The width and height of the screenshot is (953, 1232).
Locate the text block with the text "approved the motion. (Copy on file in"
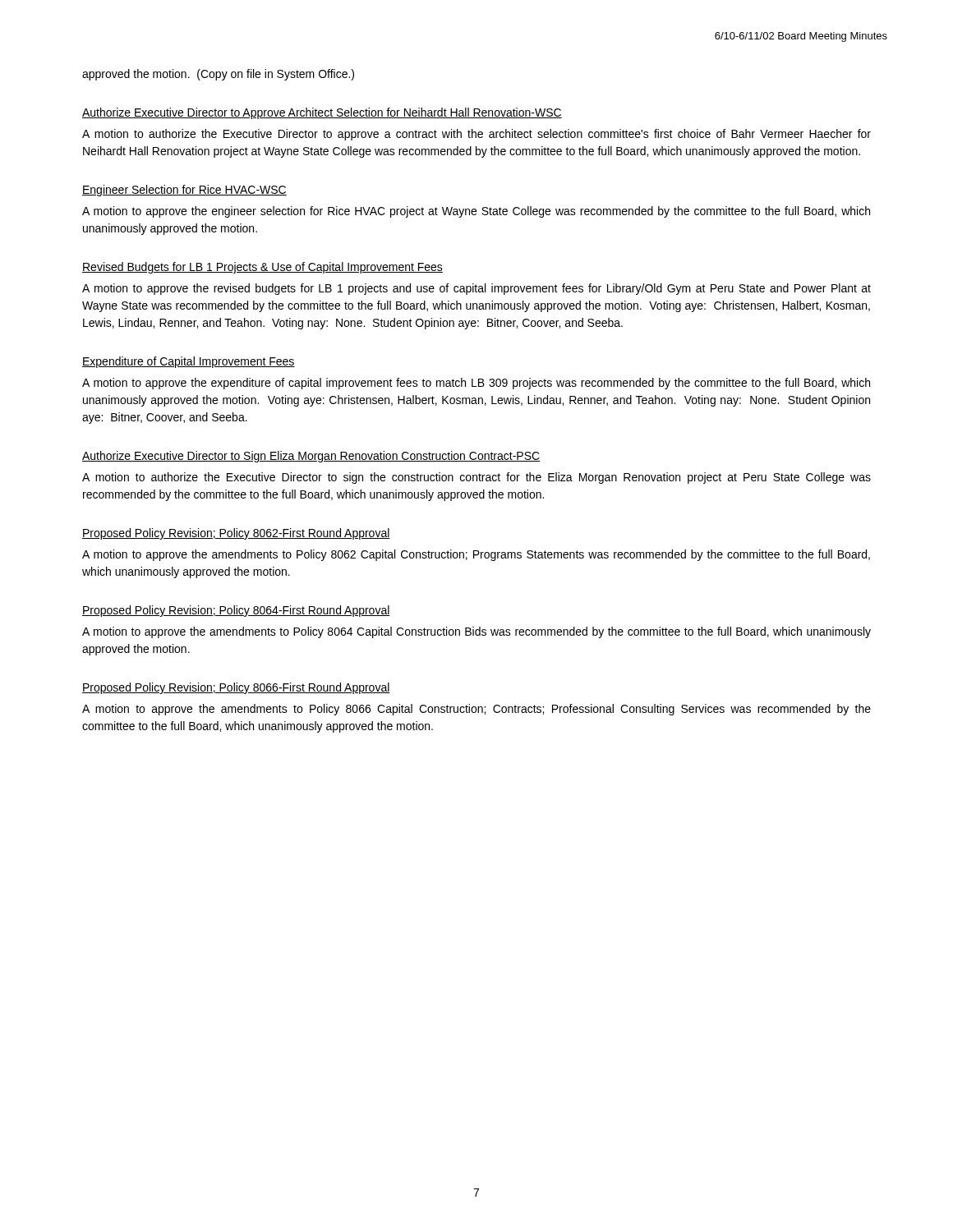[219, 74]
